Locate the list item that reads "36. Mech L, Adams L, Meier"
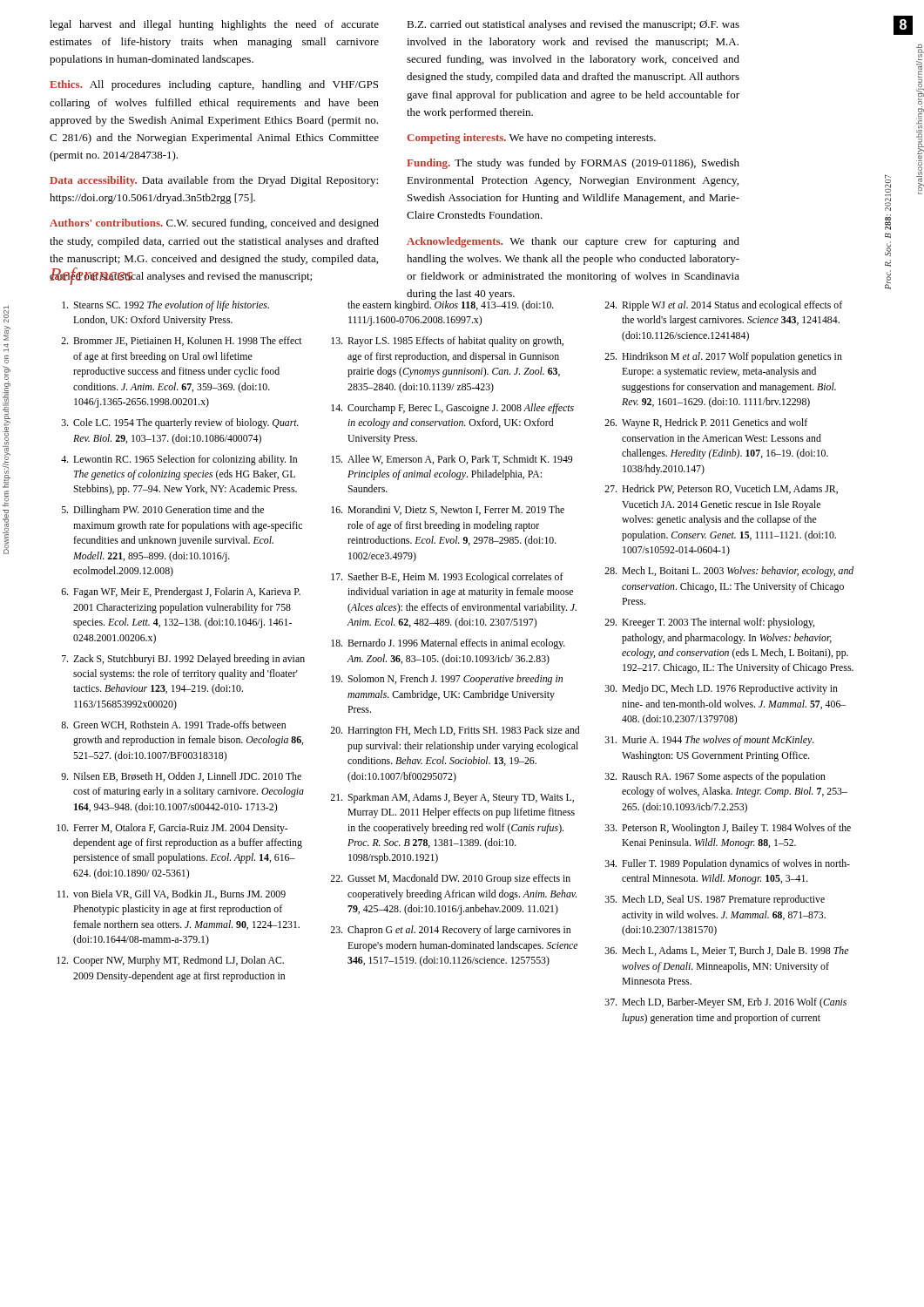The width and height of the screenshot is (924, 1307). (x=727, y=967)
